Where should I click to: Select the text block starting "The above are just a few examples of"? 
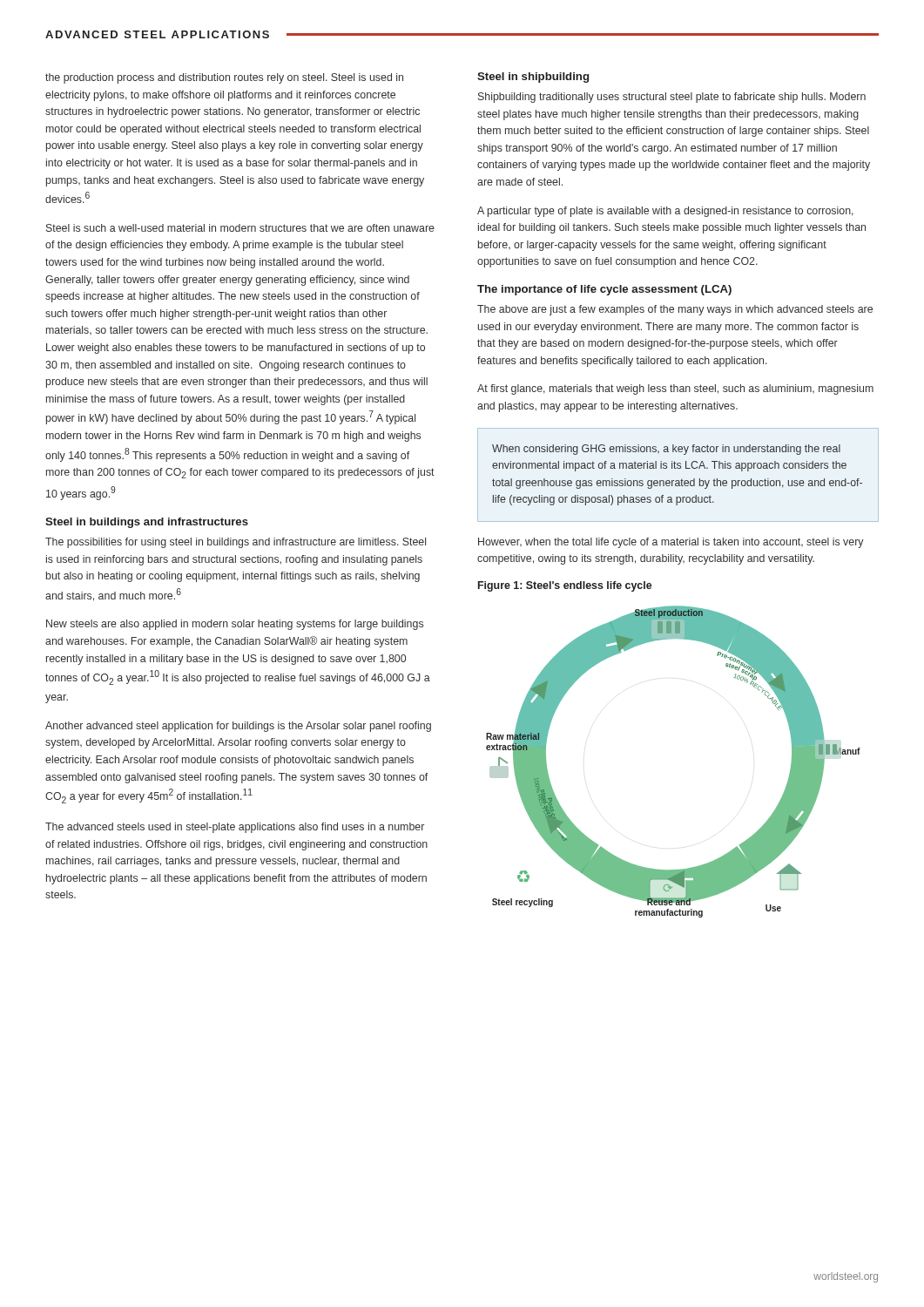[x=675, y=335]
